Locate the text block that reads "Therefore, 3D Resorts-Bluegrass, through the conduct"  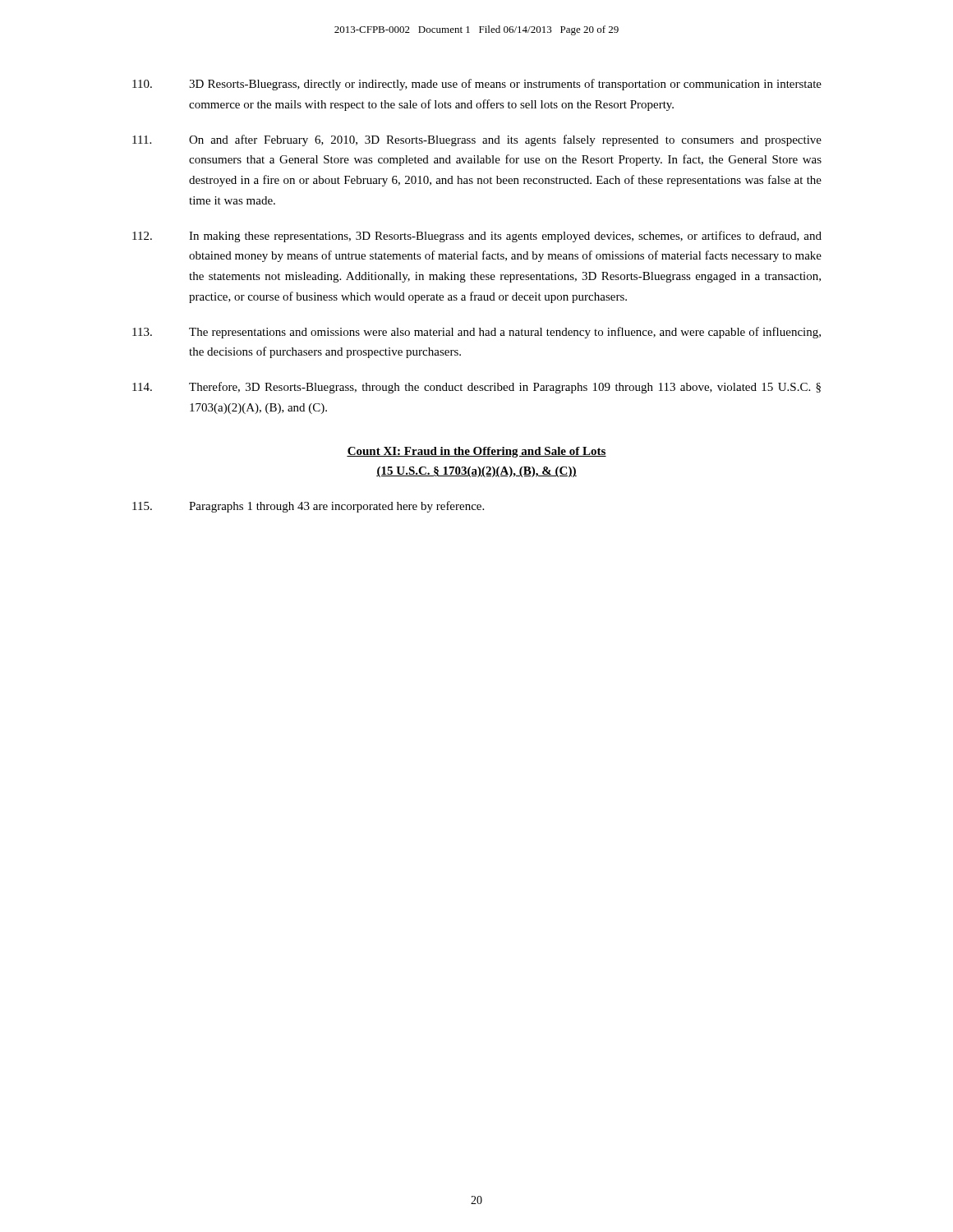tap(476, 397)
